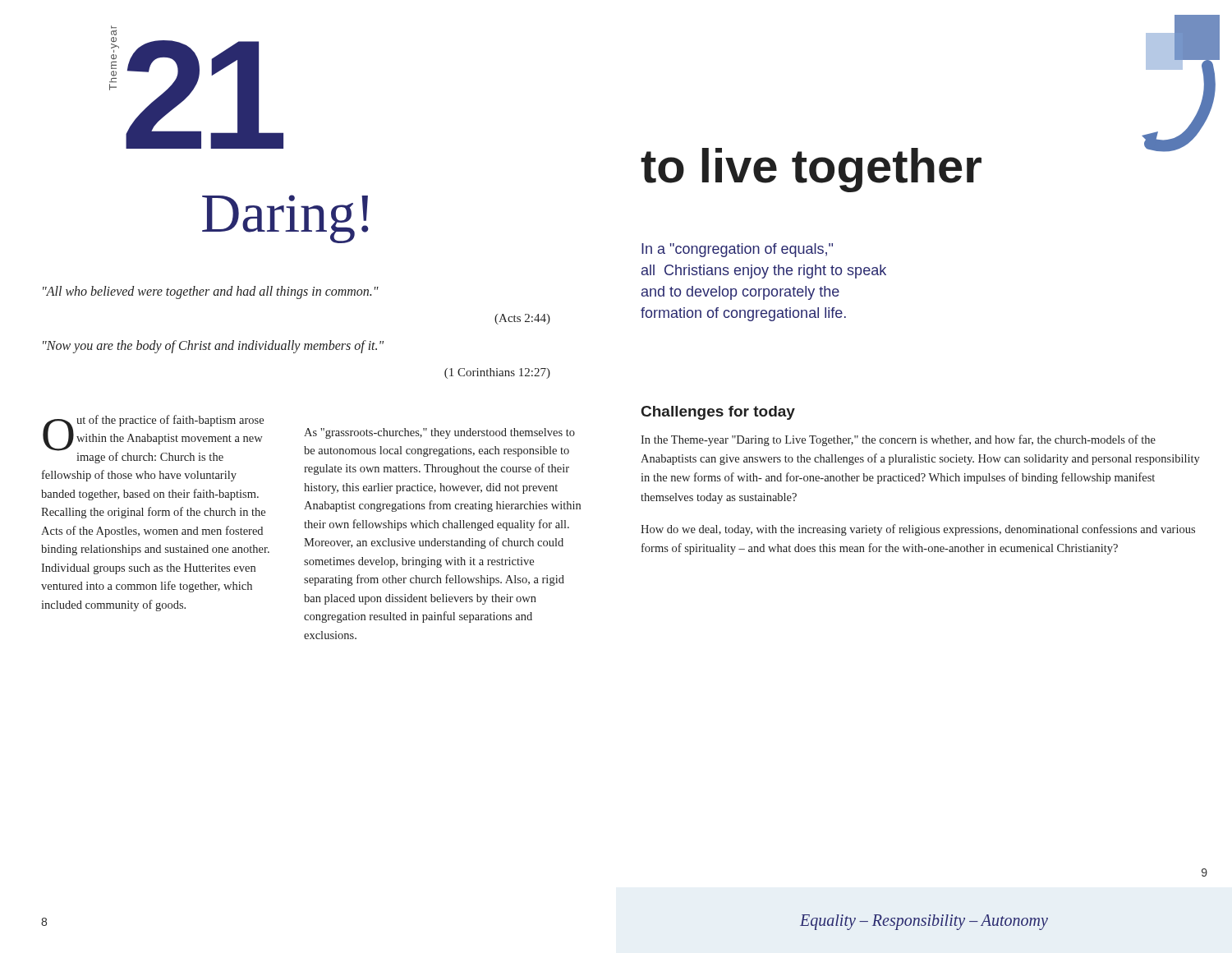Select the illustration
Image resolution: width=1232 pixels, height=953 pixels.
[1166, 82]
